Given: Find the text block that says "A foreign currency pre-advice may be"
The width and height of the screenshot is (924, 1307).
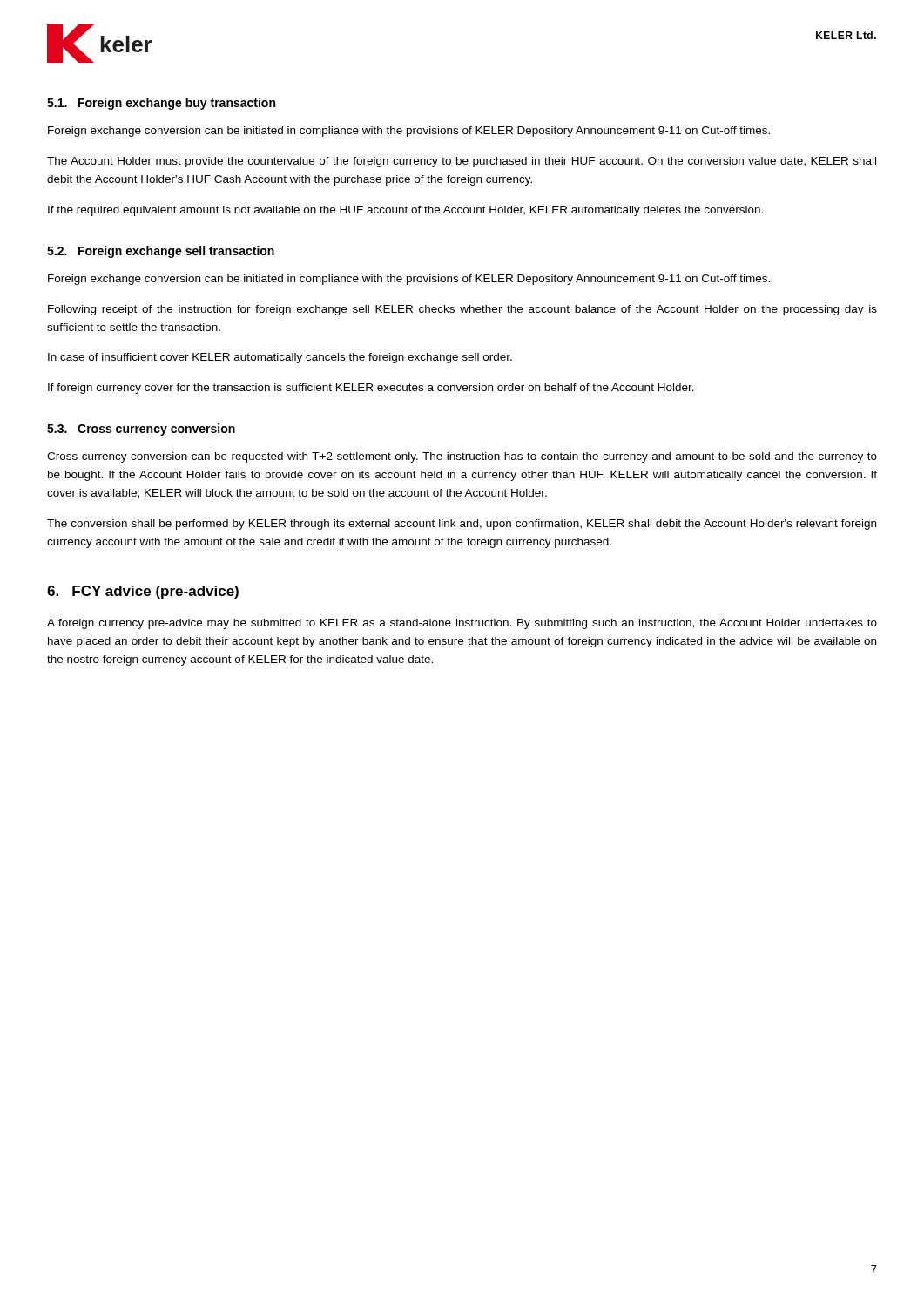Looking at the screenshot, I should 462,641.
